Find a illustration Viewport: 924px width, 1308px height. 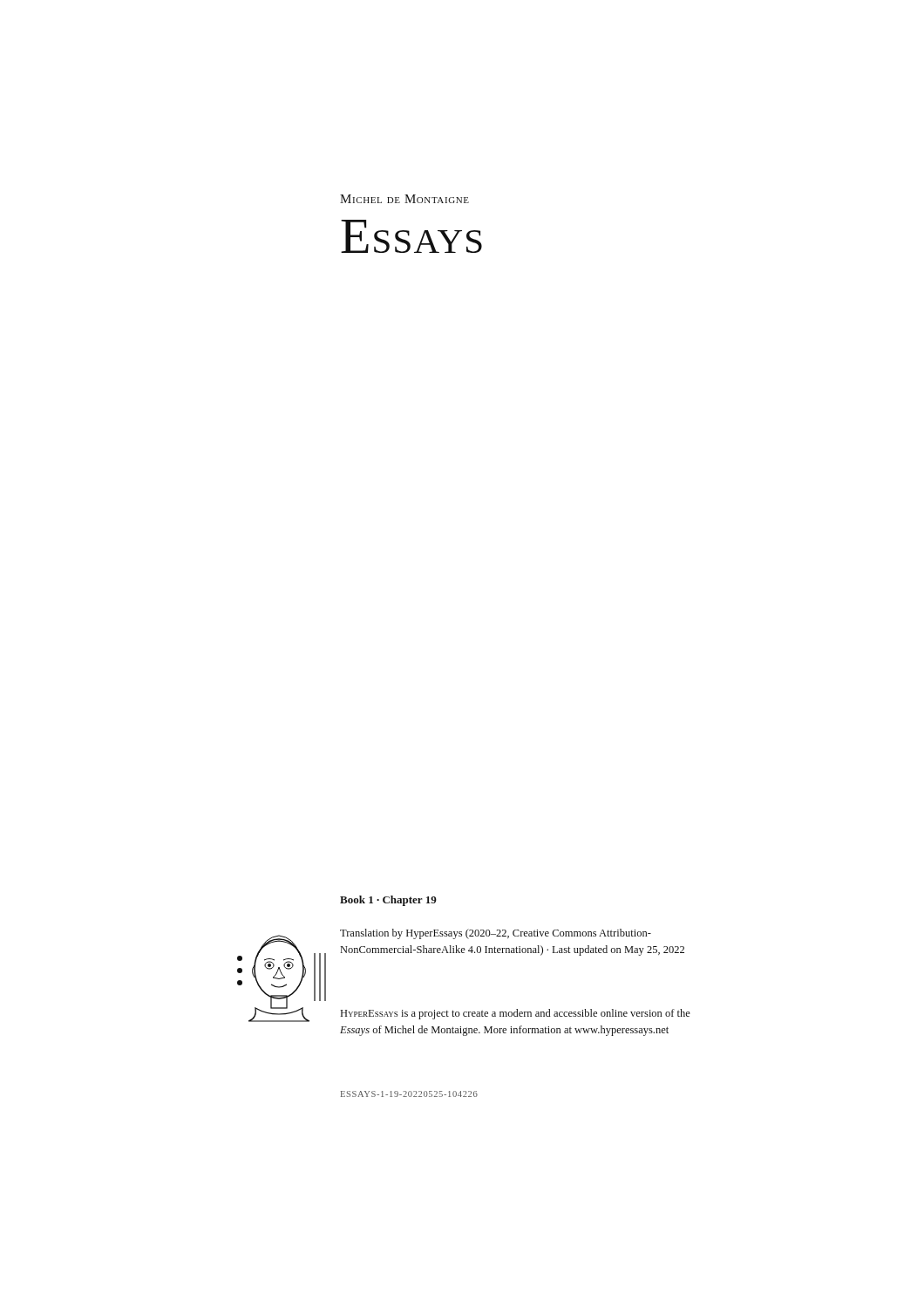pyautogui.click(x=279, y=975)
